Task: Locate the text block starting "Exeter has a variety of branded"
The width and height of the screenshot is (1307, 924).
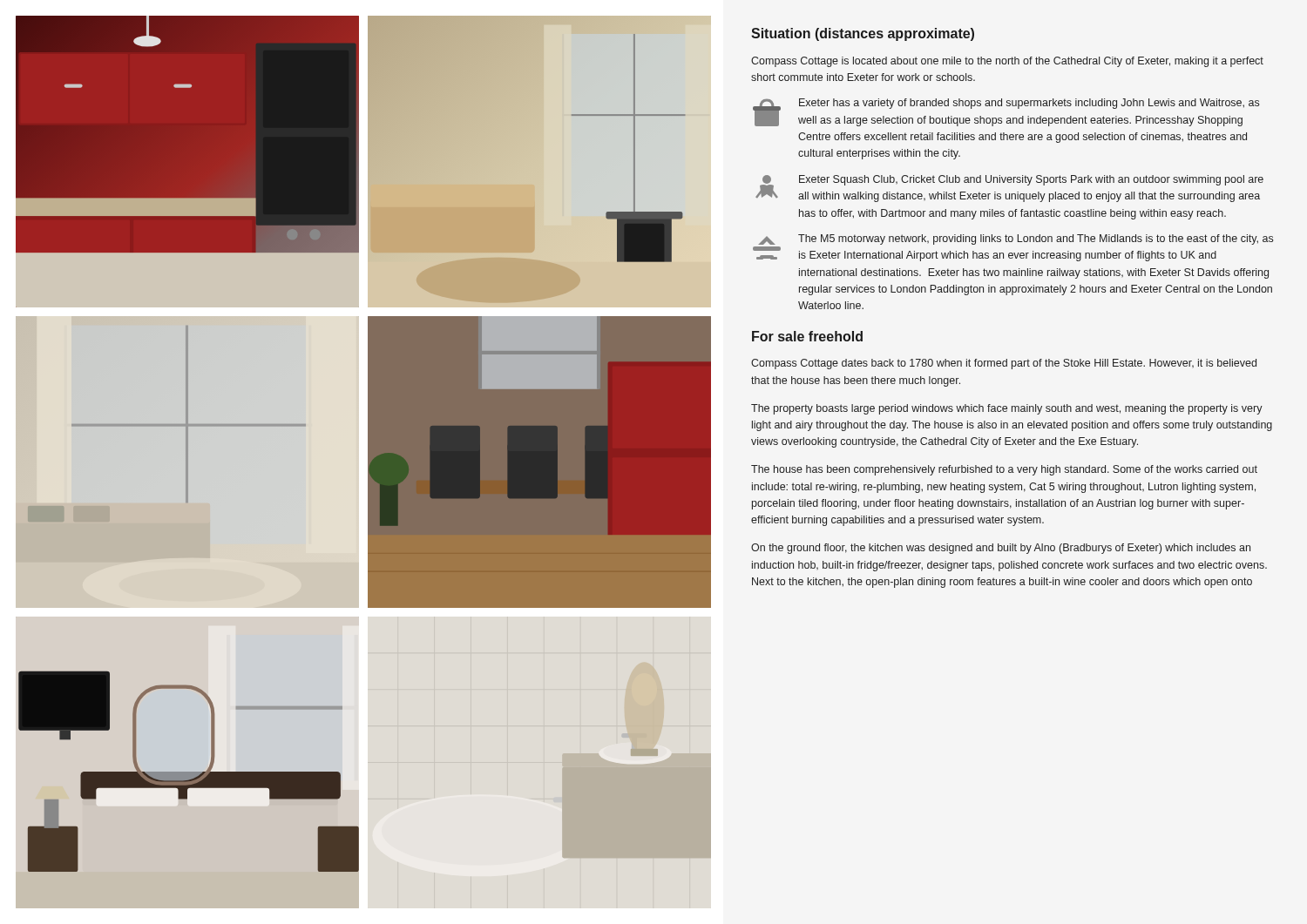Action: point(1013,129)
